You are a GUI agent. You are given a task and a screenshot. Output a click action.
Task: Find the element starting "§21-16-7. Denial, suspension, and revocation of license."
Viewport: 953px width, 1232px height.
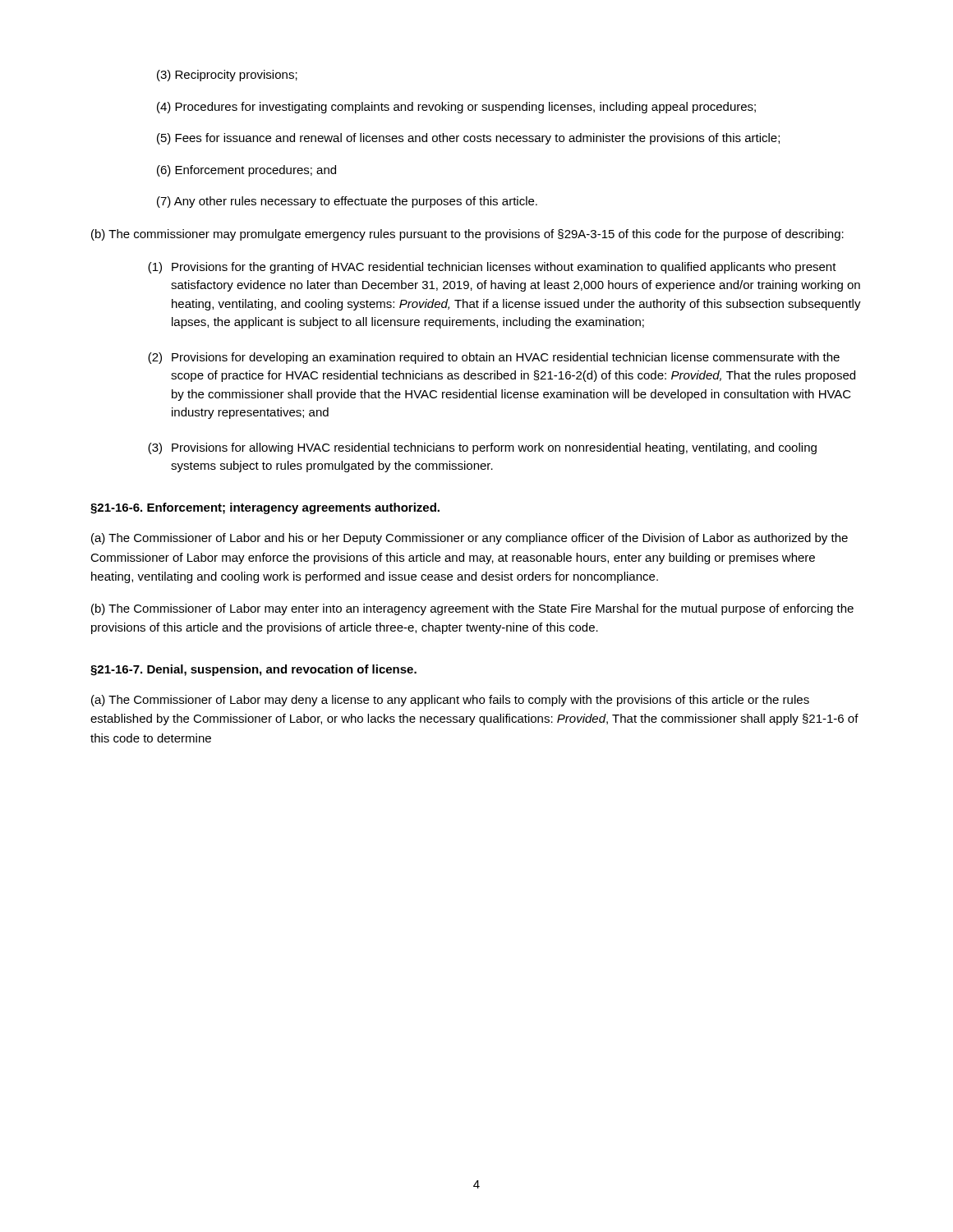(254, 669)
